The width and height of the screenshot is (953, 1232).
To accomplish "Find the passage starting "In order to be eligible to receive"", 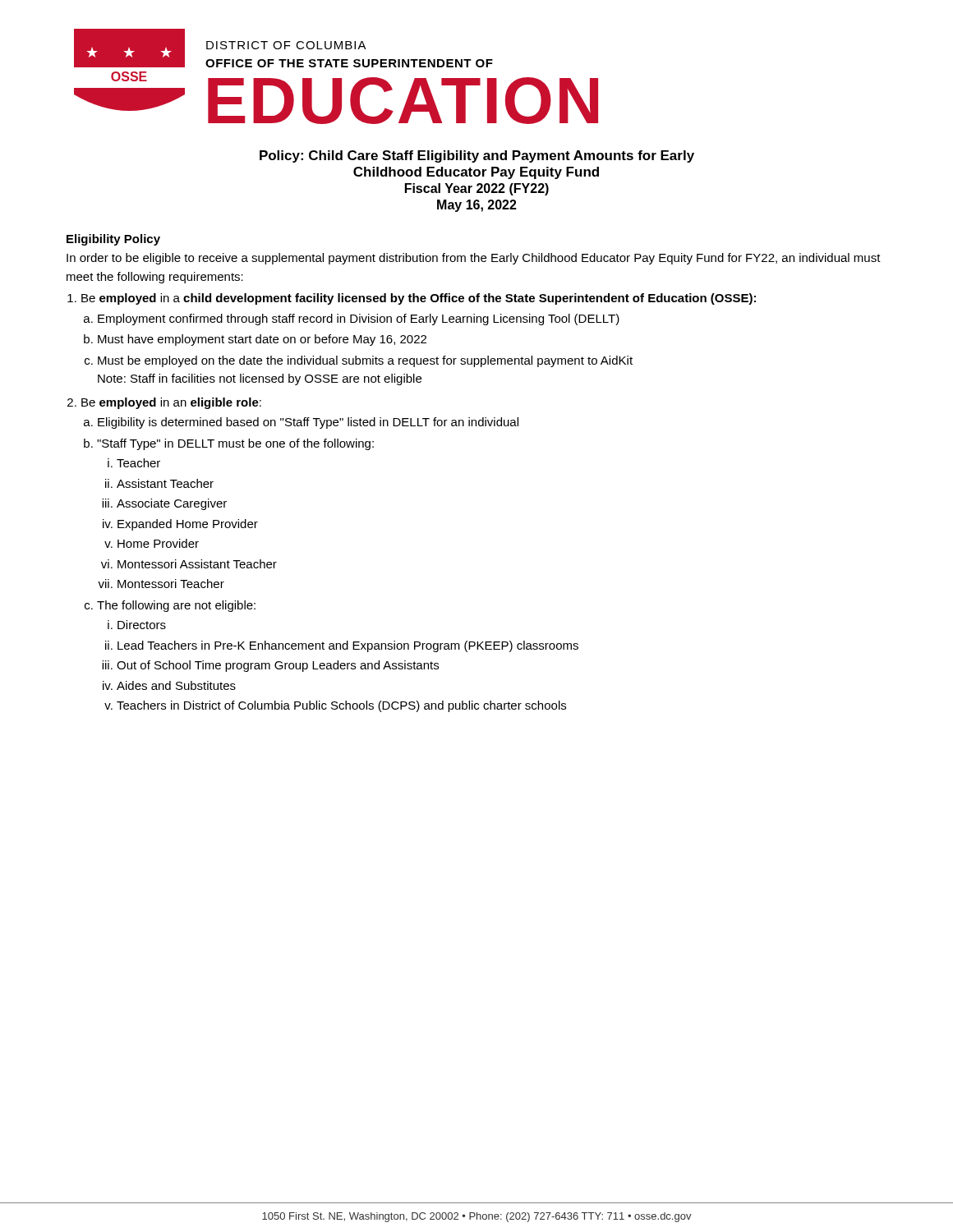I will point(473,267).
